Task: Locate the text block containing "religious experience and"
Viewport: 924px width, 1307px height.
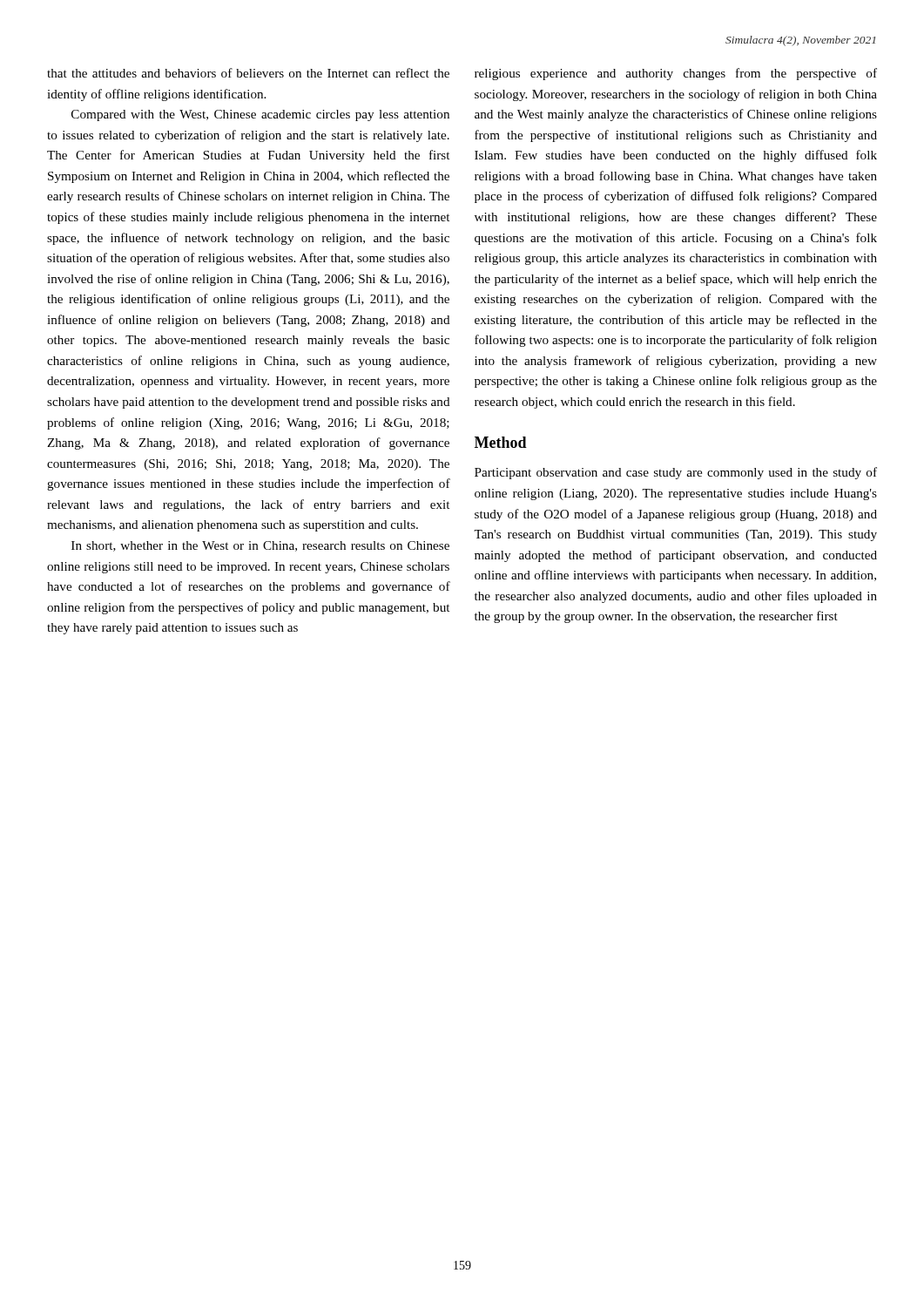Action: (676, 237)
